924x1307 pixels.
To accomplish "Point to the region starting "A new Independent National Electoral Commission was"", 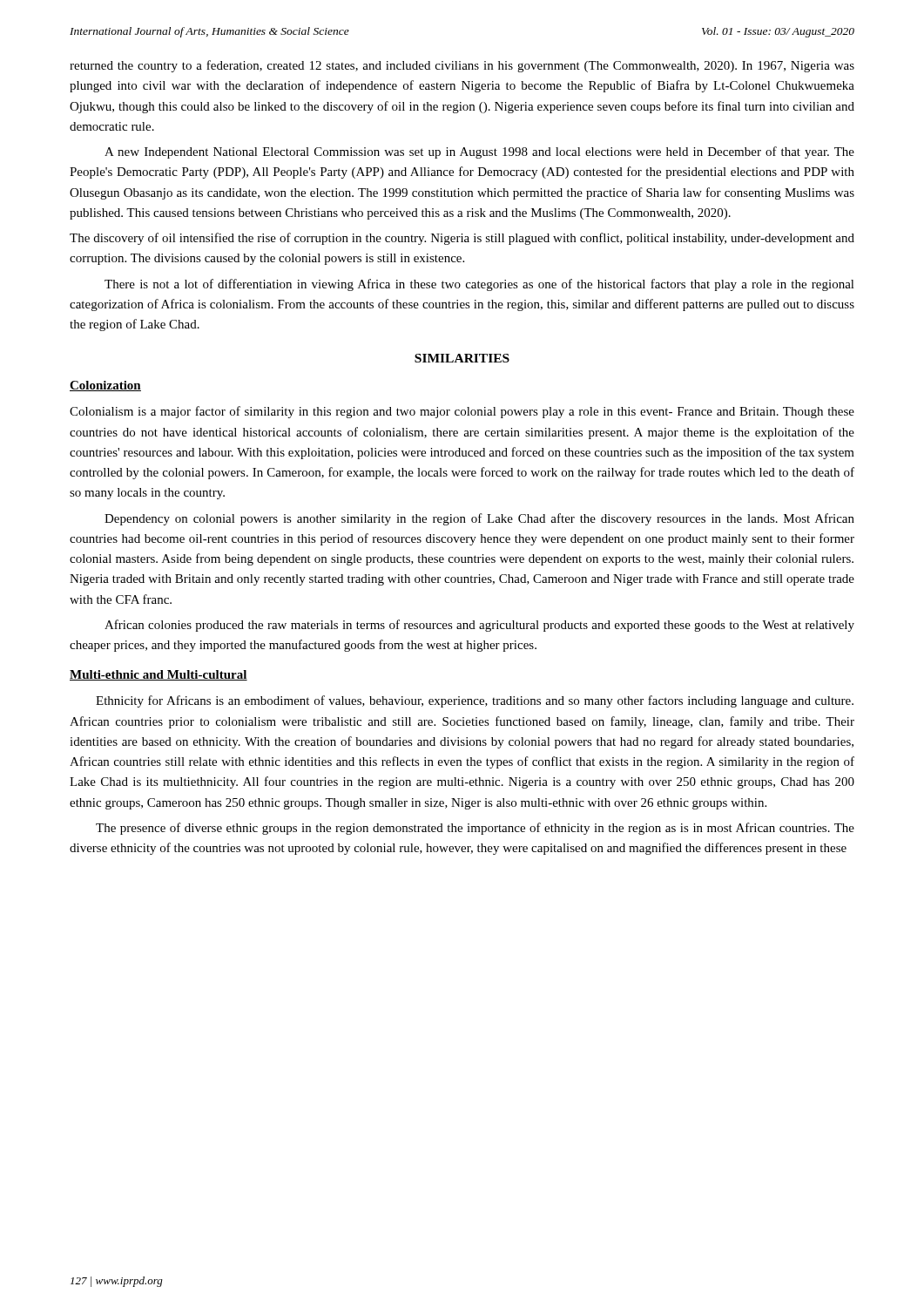I will [x=462, y=183].
